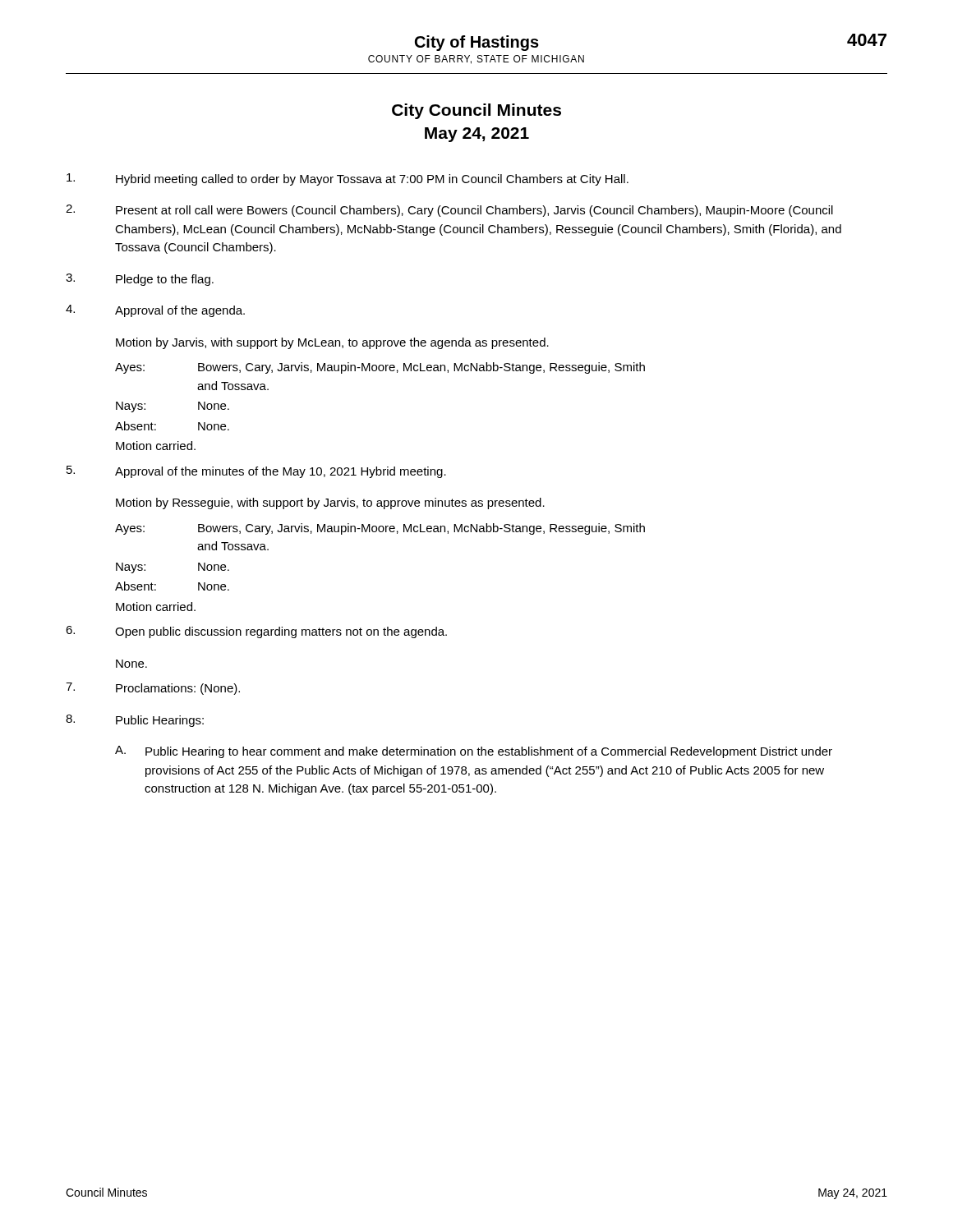Locate the passage starting "4. Approval of the"

[155, 311]
